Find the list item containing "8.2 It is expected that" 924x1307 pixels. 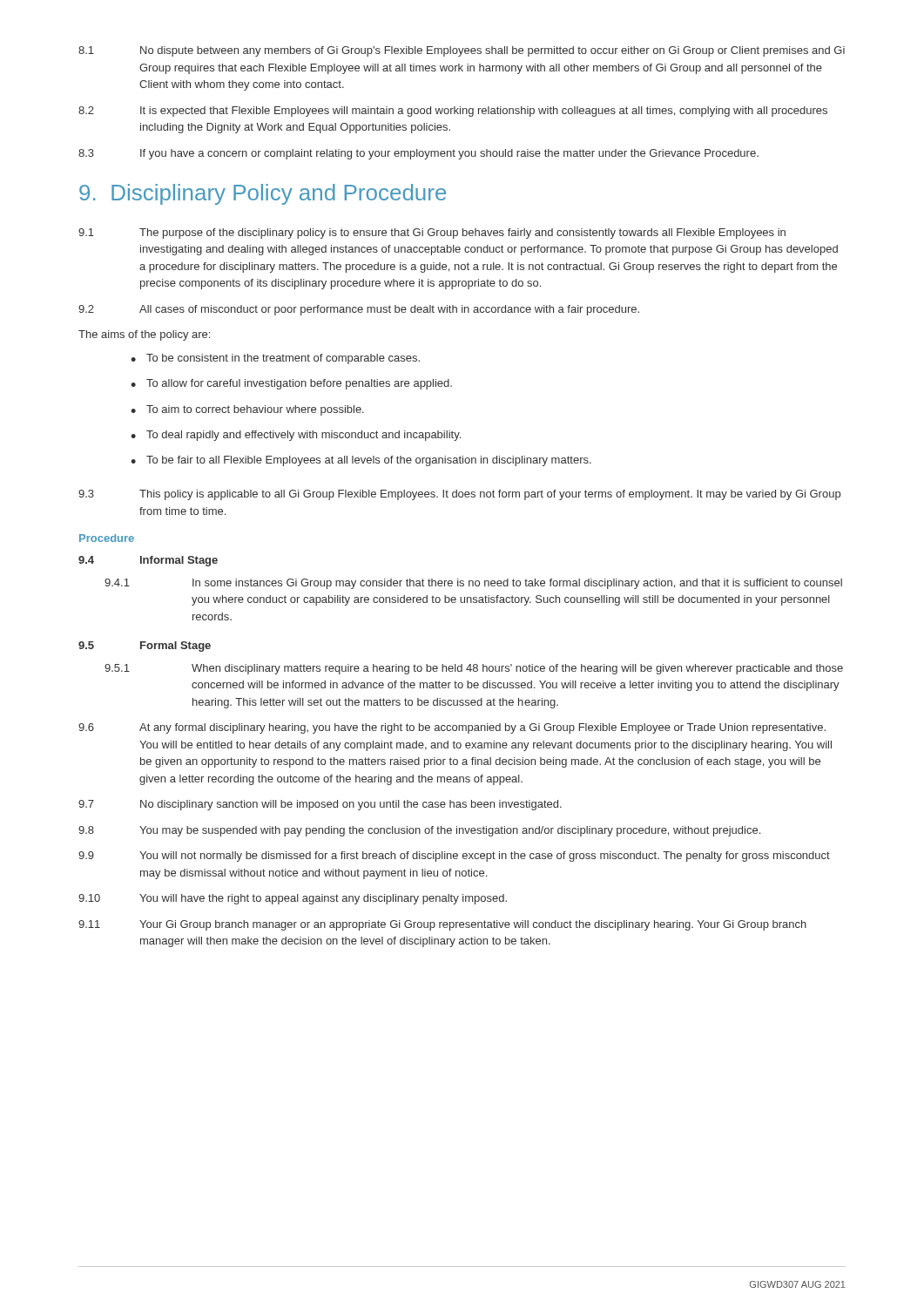click(462, 119)
